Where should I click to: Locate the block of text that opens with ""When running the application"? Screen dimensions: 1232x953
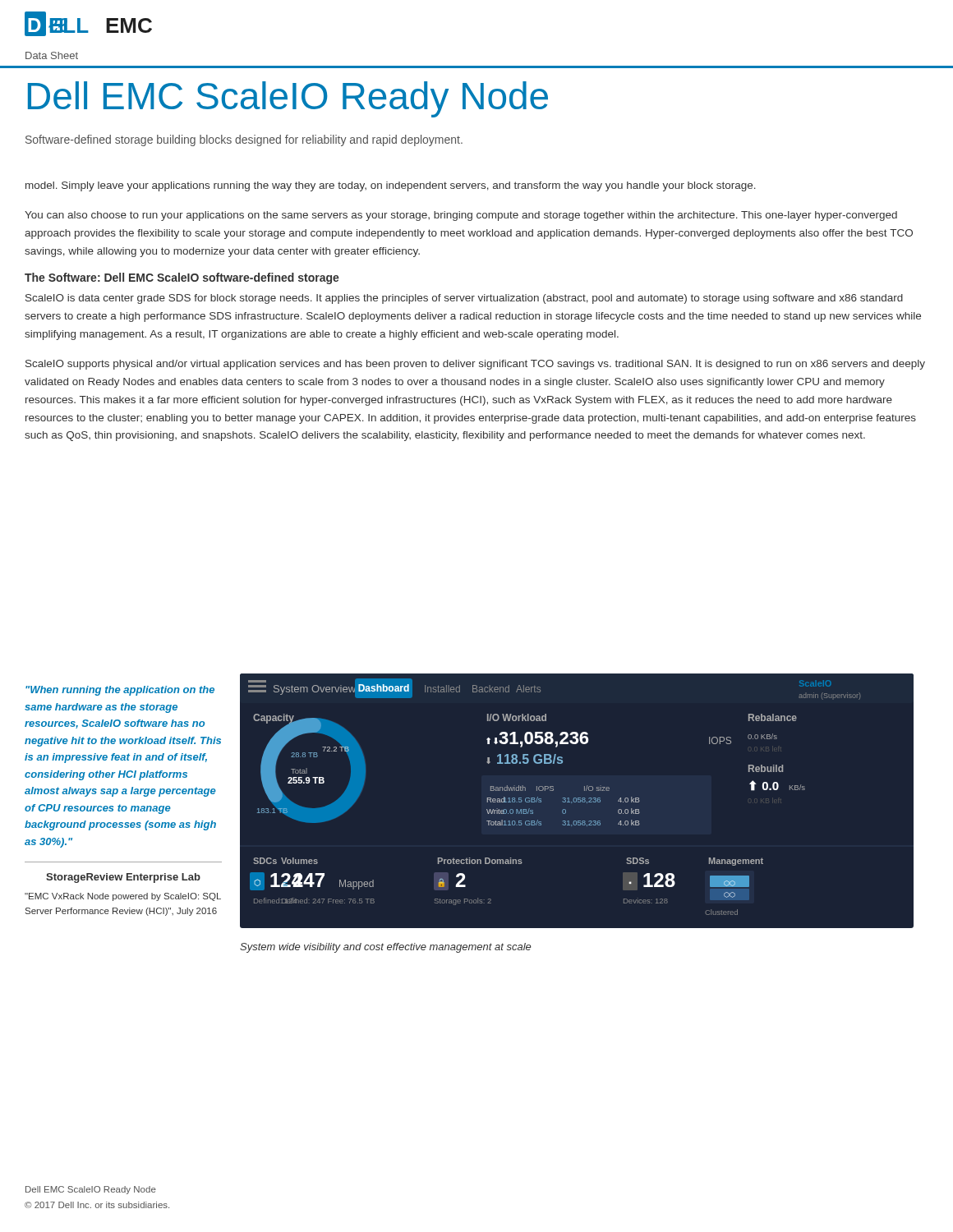click(x=123, y=765)
